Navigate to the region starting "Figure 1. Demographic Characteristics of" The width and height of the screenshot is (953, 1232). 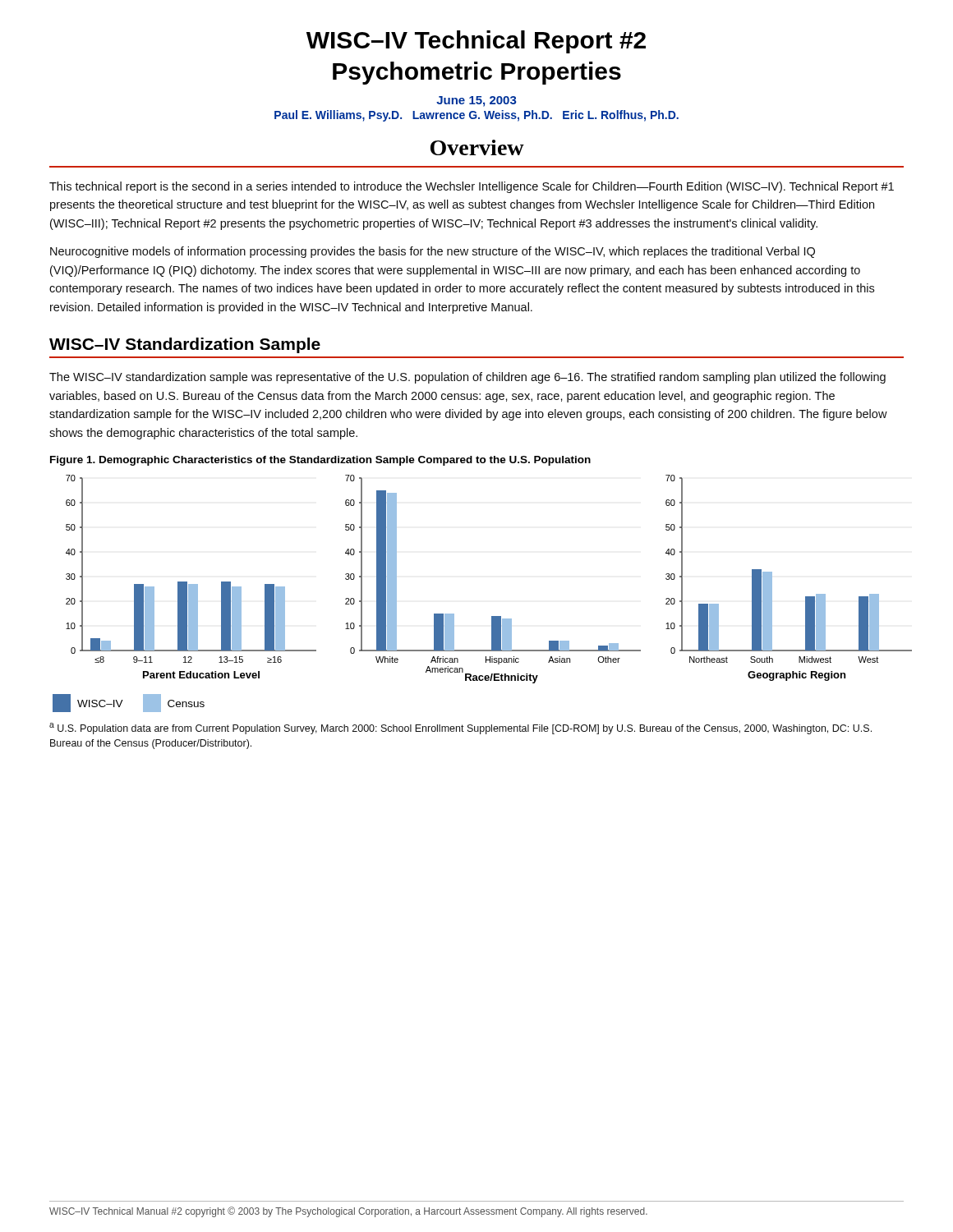(x=320, y=460)
